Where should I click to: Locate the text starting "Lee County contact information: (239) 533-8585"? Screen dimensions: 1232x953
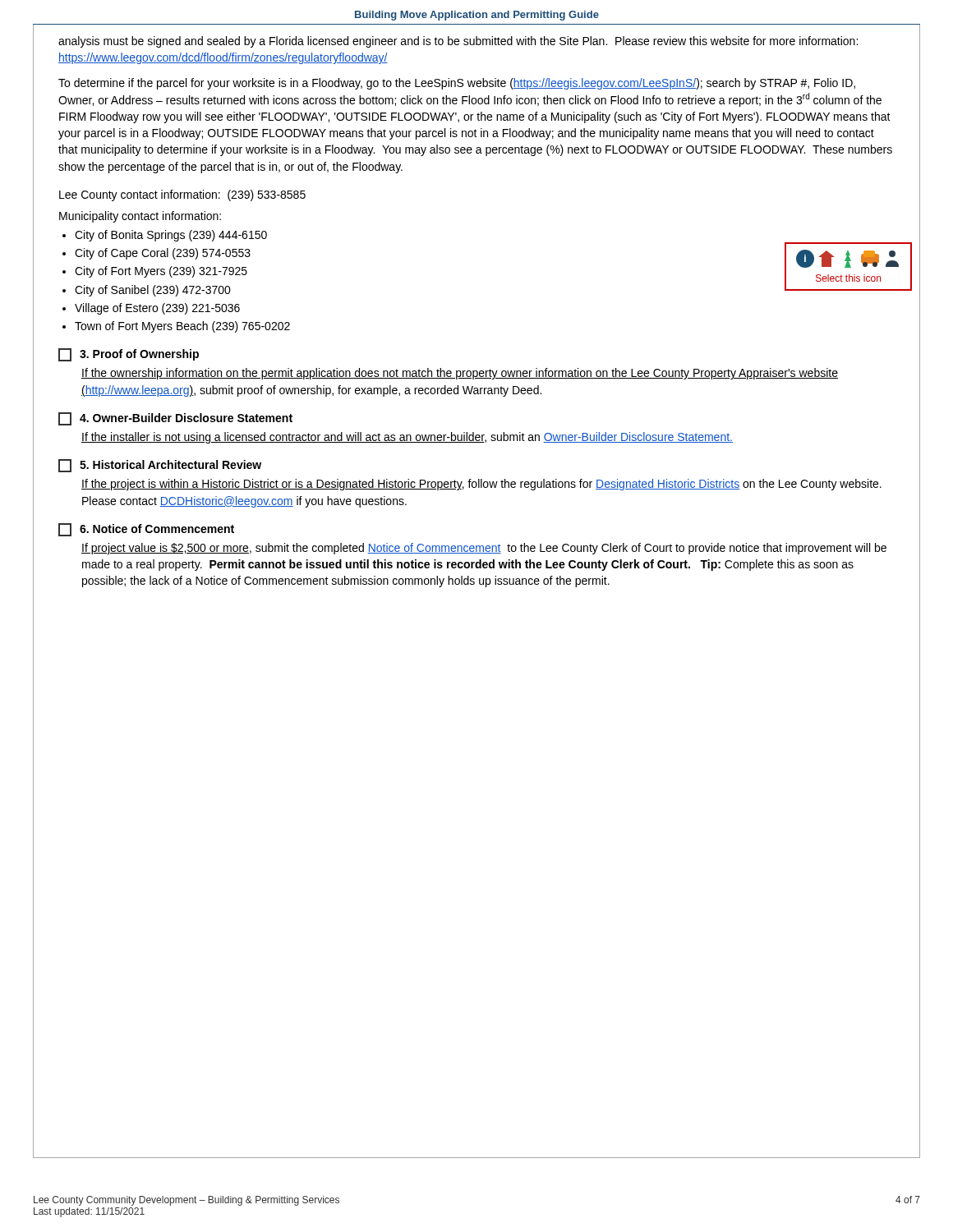point(182,195)
